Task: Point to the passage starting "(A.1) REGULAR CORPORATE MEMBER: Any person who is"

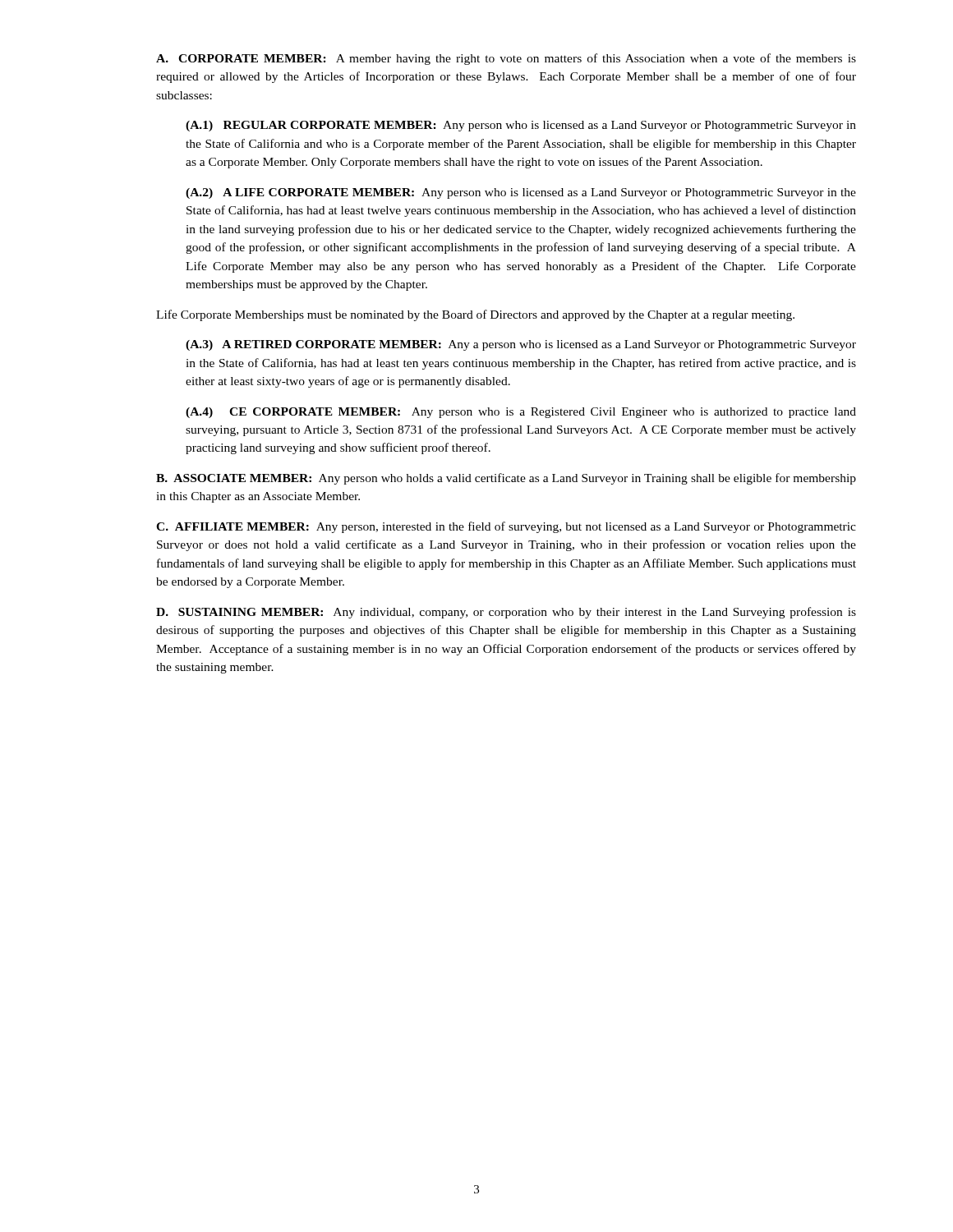Action: click(x=521, y=143)
